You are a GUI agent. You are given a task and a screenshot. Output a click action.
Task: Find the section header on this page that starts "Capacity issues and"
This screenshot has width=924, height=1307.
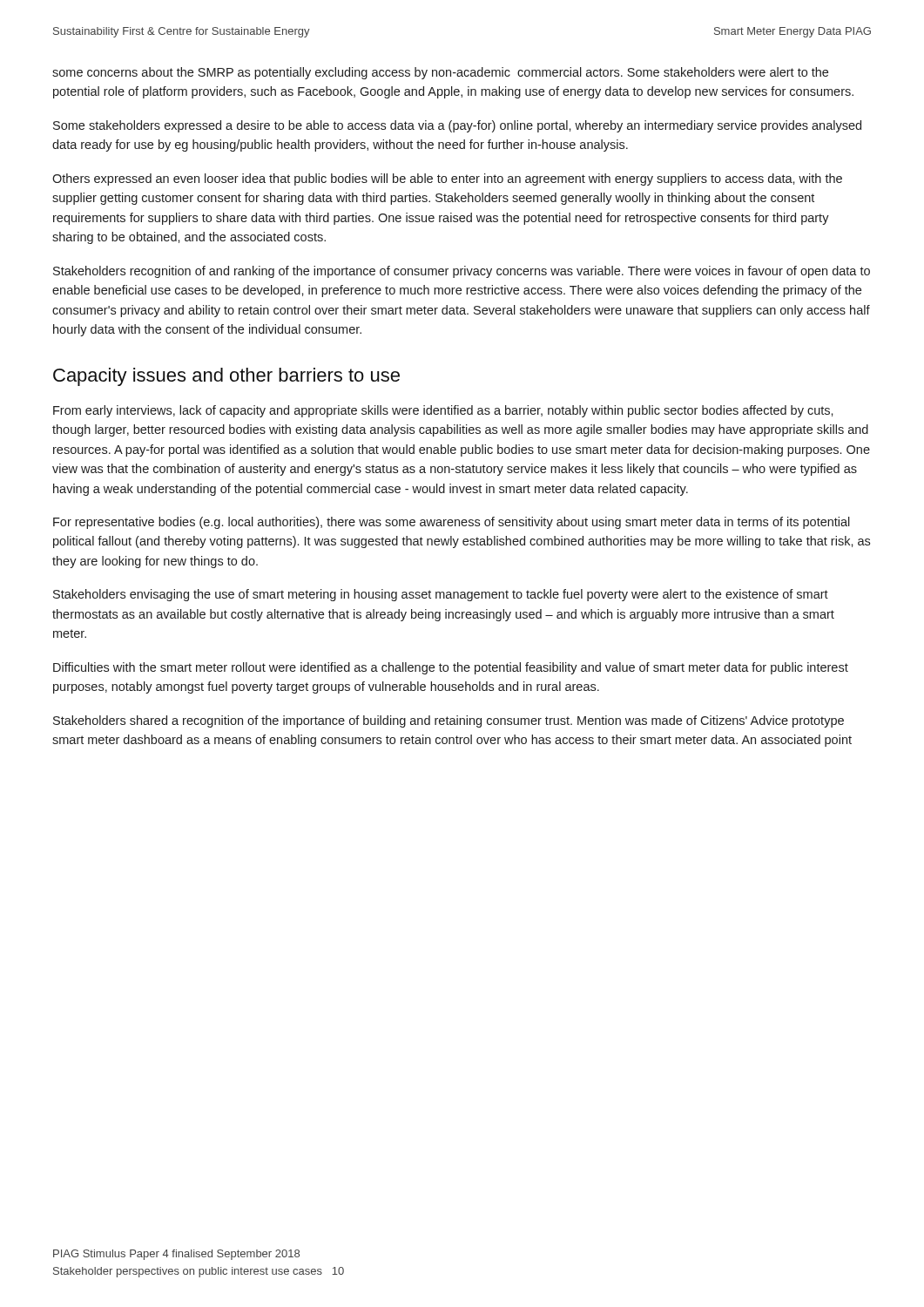coord(226,377)
